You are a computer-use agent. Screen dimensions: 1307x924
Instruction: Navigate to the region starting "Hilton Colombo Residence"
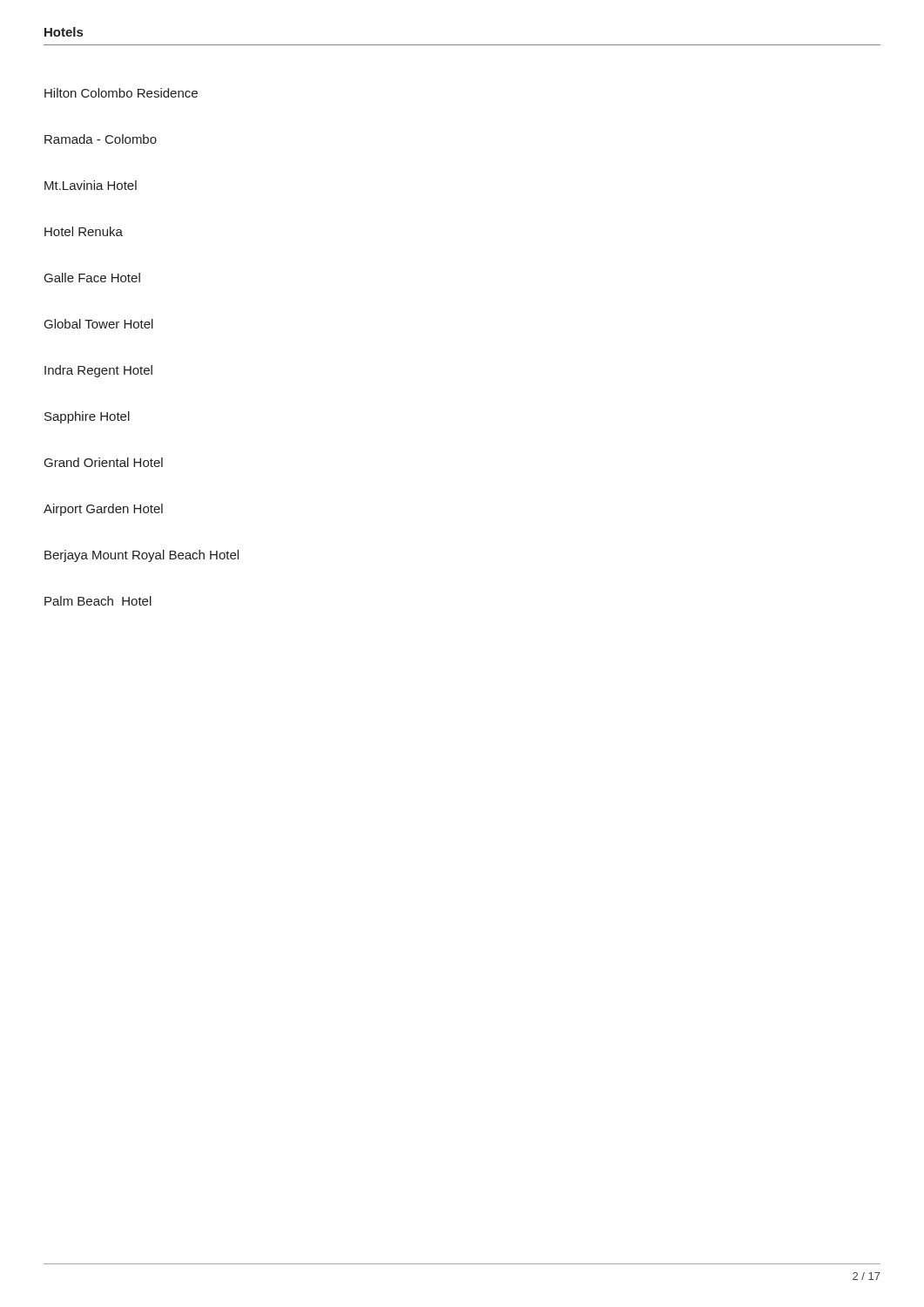pyautogui.click(x=121, y=93)
